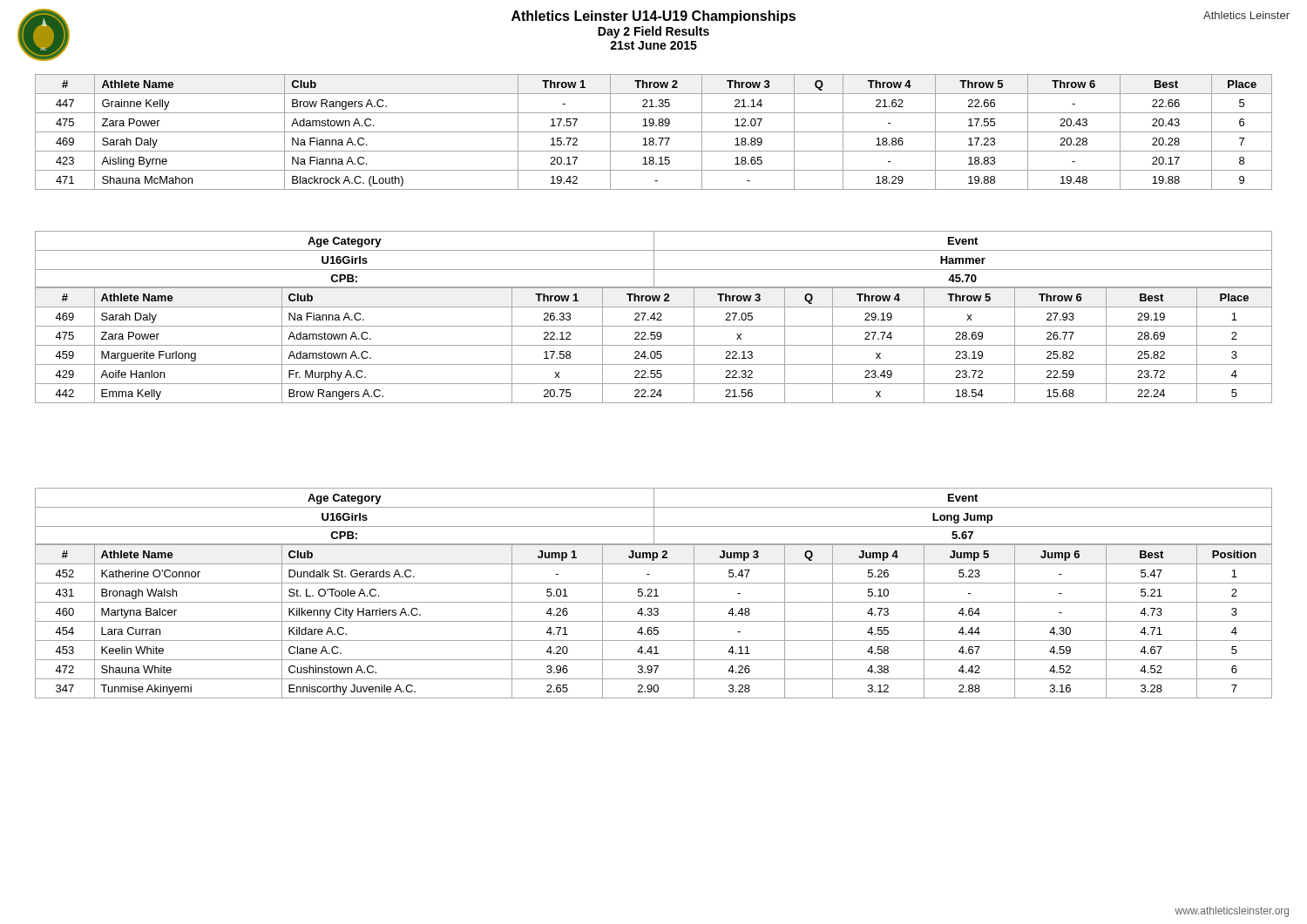The width and height of the screenshot is (1307, 924).
Task: Find the table that mentions "Long Jump"
Action: [654, 593]
